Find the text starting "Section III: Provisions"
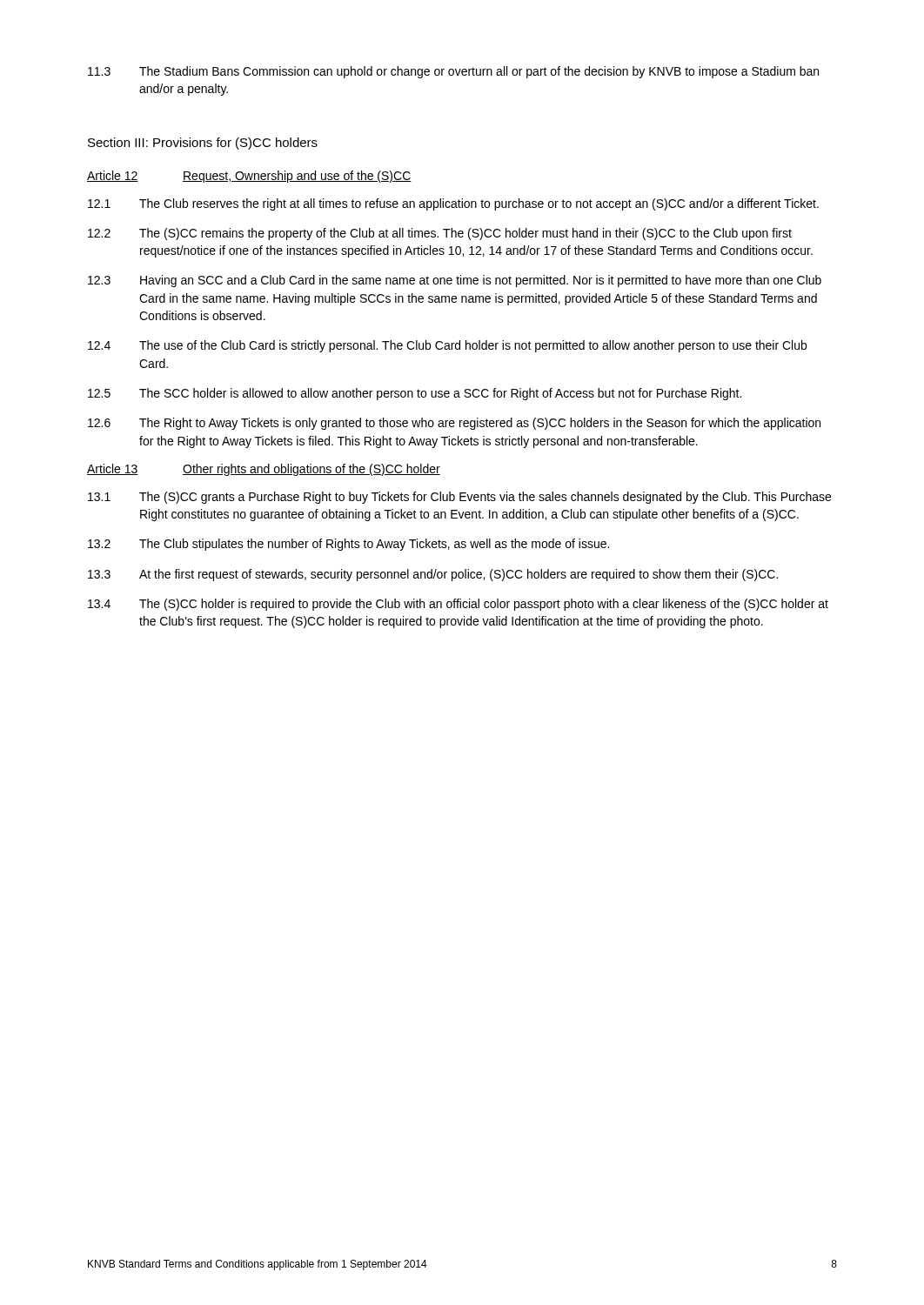The width and height of the screenshot is (924, 1305). (202, 142)
